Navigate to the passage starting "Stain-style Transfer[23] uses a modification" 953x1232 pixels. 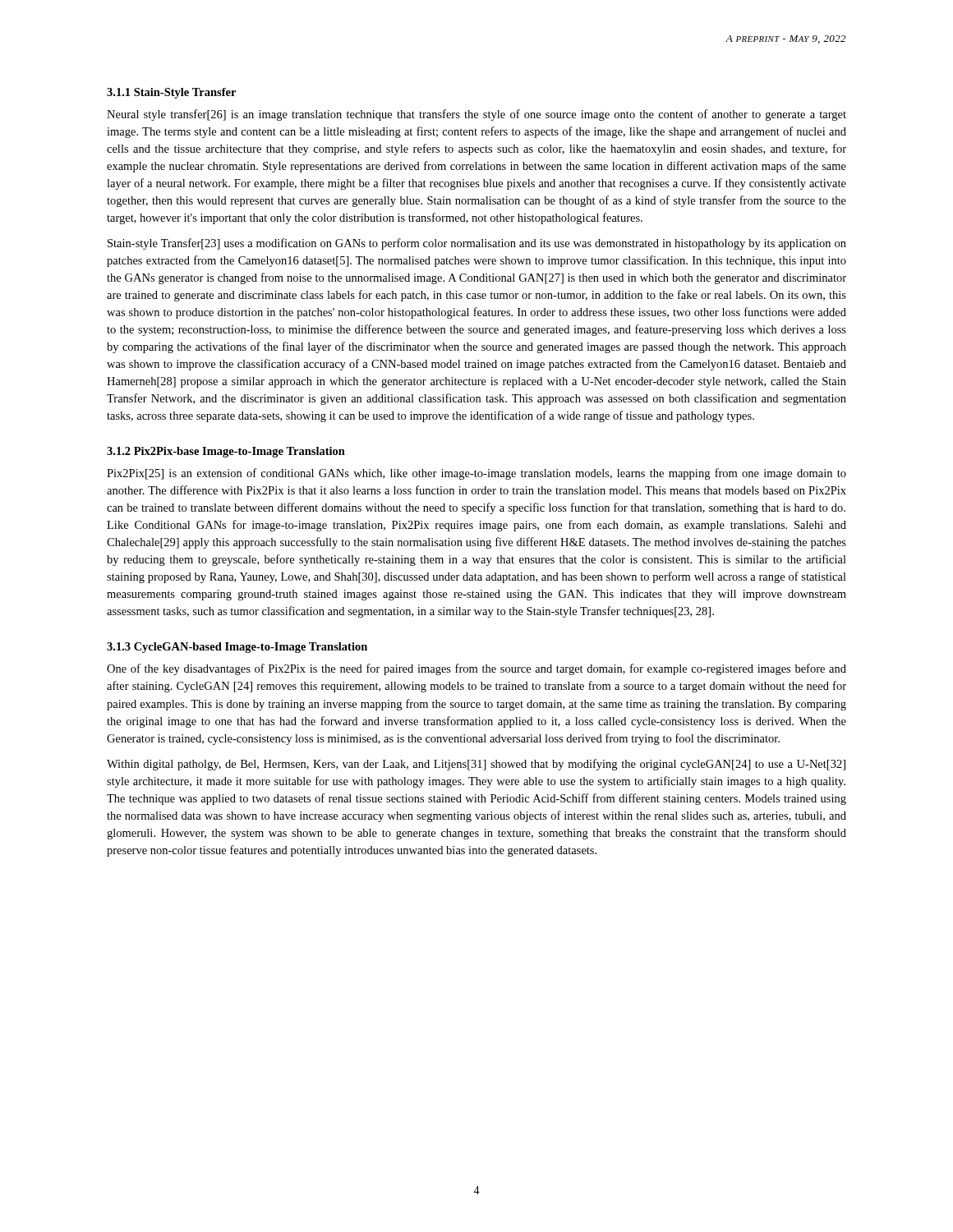pyautogui.click(x=476, y=330)
